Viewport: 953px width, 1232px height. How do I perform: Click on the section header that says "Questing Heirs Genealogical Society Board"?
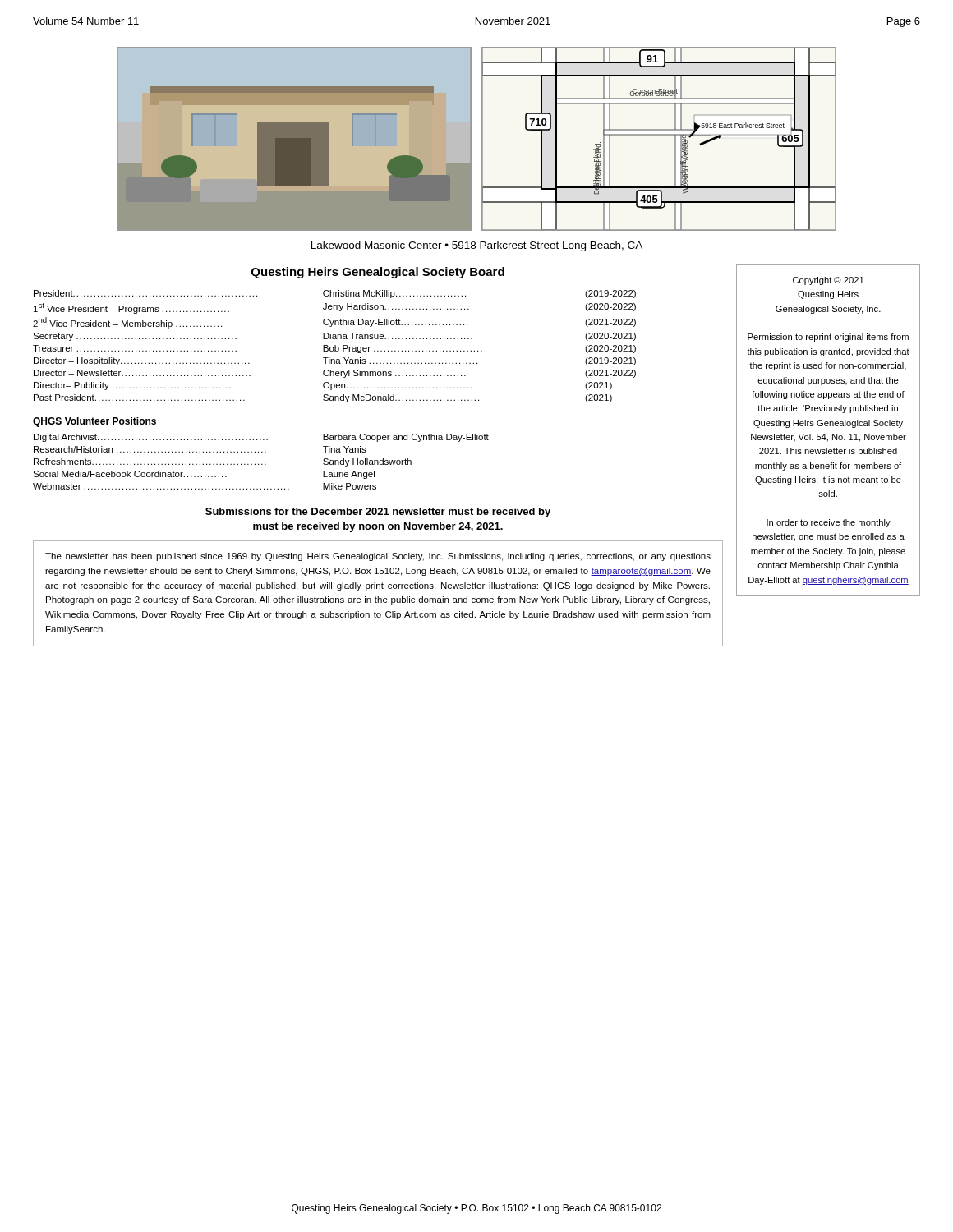378,271
